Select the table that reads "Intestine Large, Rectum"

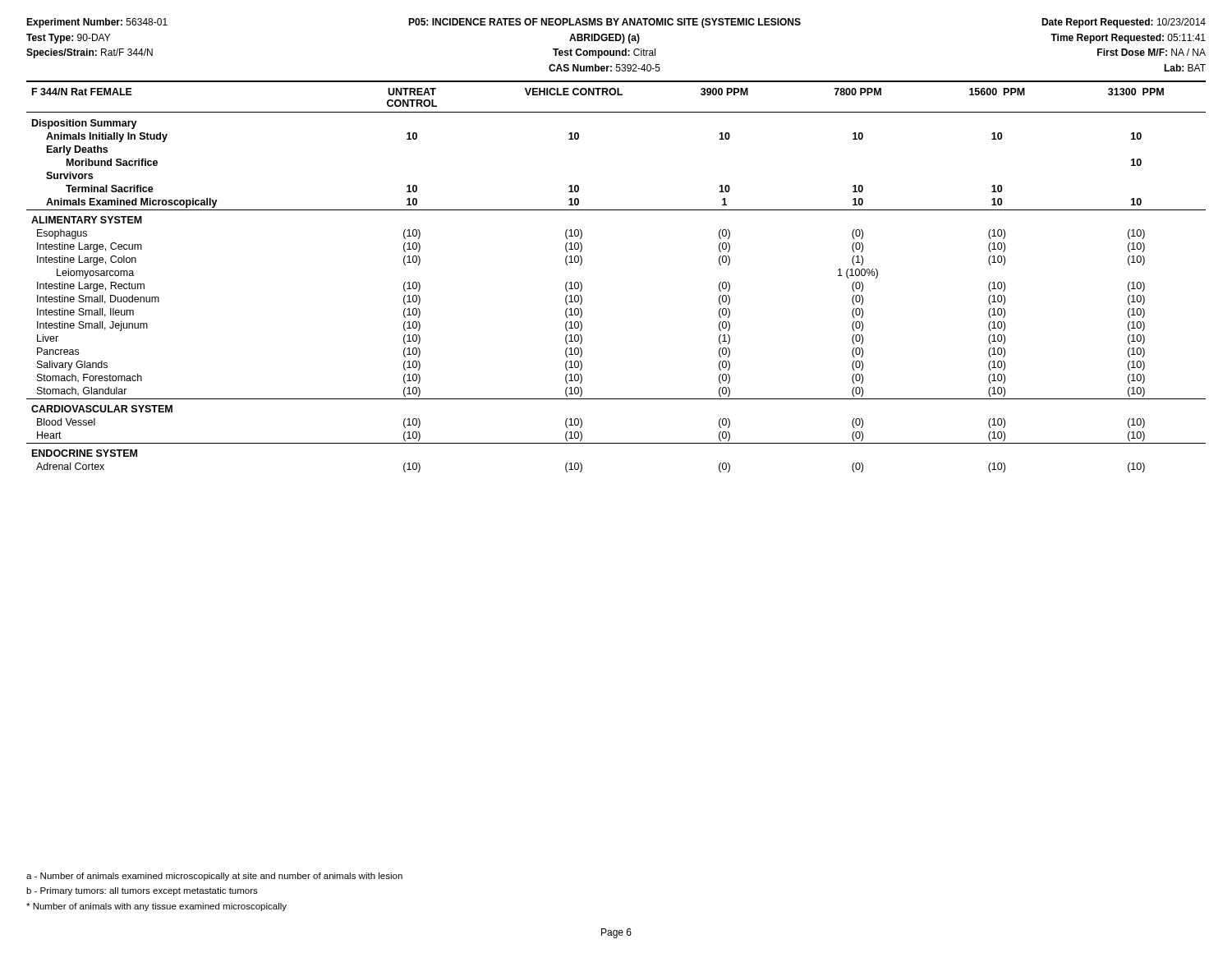[616, 280]
